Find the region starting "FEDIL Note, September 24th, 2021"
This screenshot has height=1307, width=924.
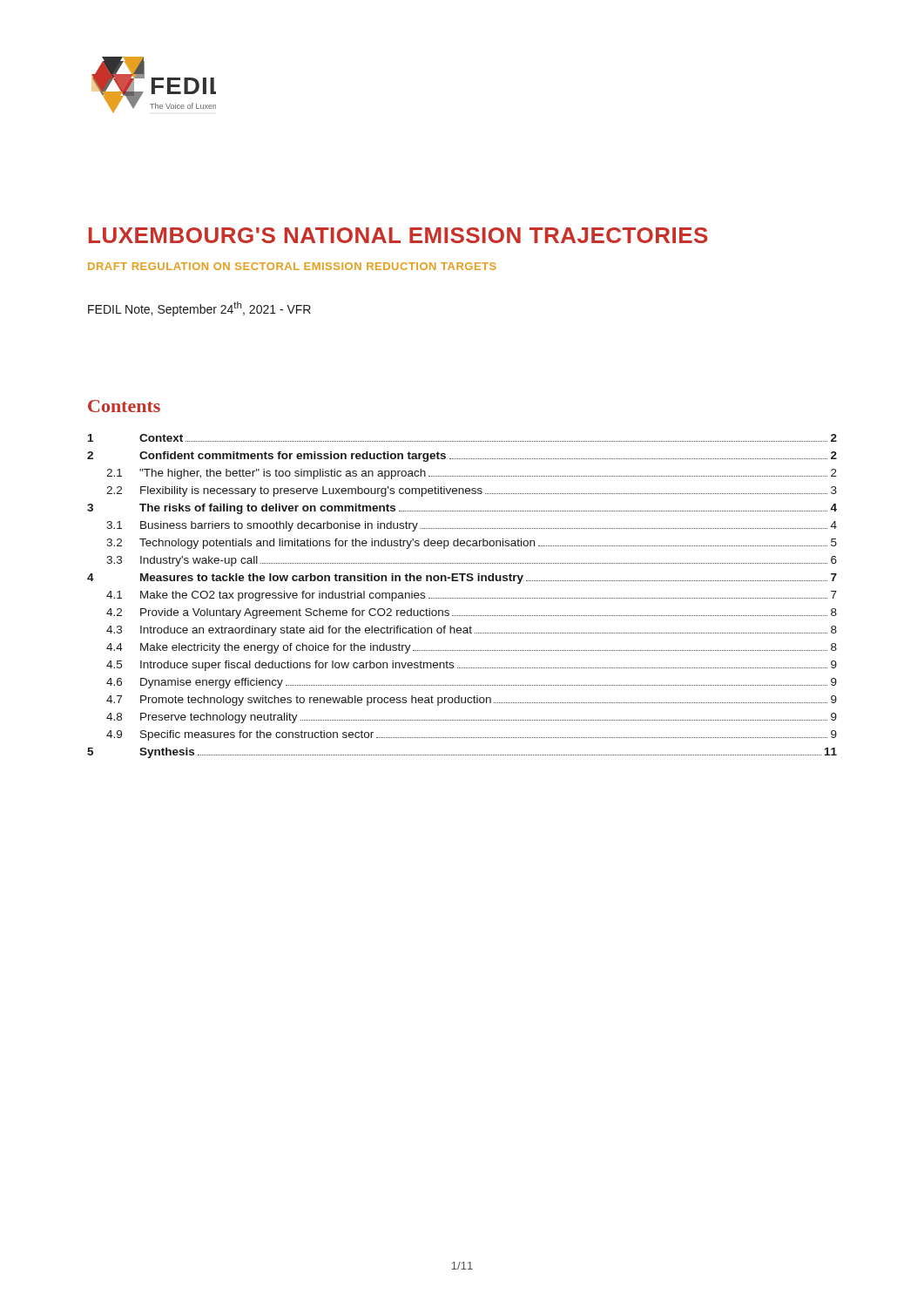point(199,307)
